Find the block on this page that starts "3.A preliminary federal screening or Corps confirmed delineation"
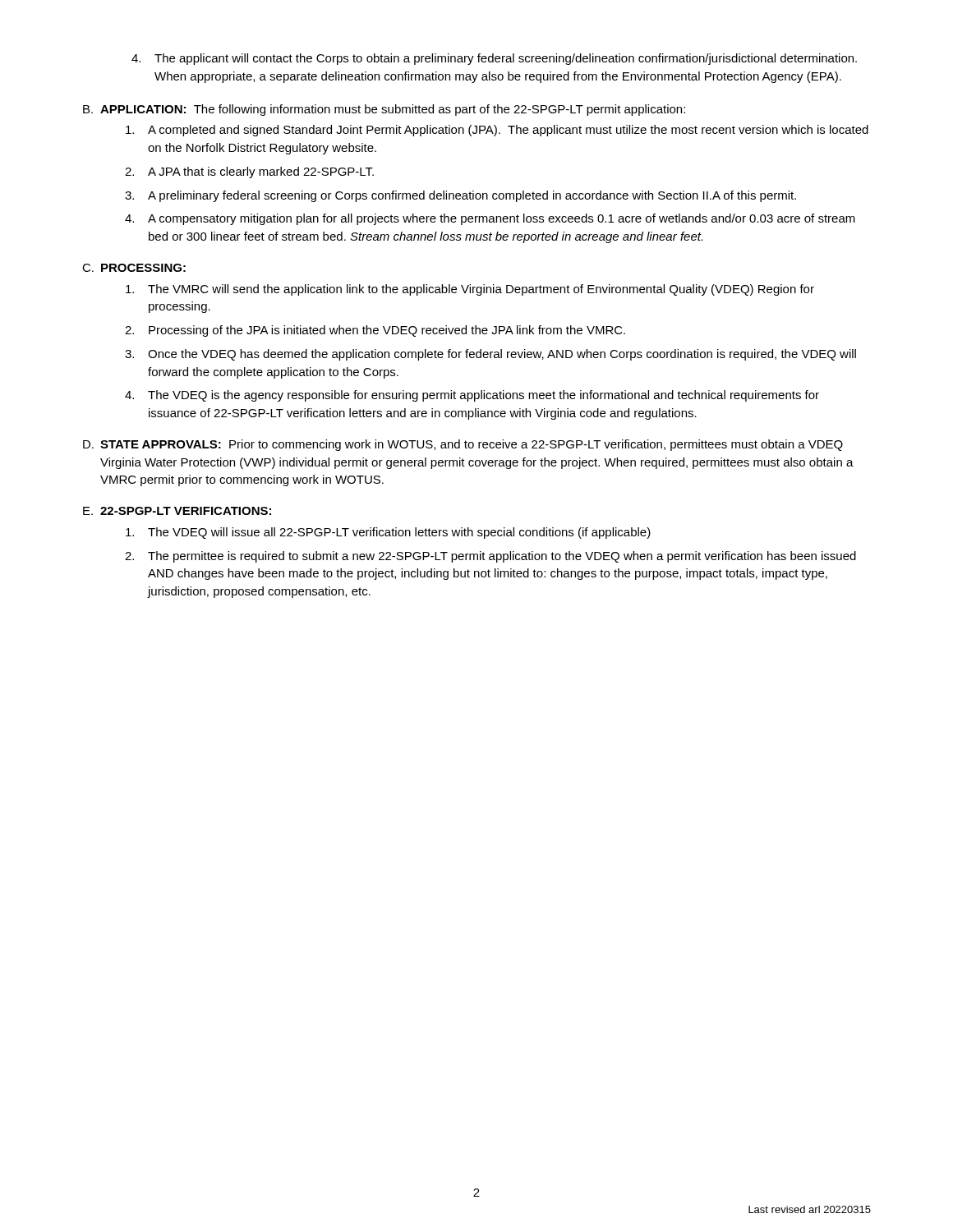This screenshot has width=953, height=1232. tap(461, 195)
